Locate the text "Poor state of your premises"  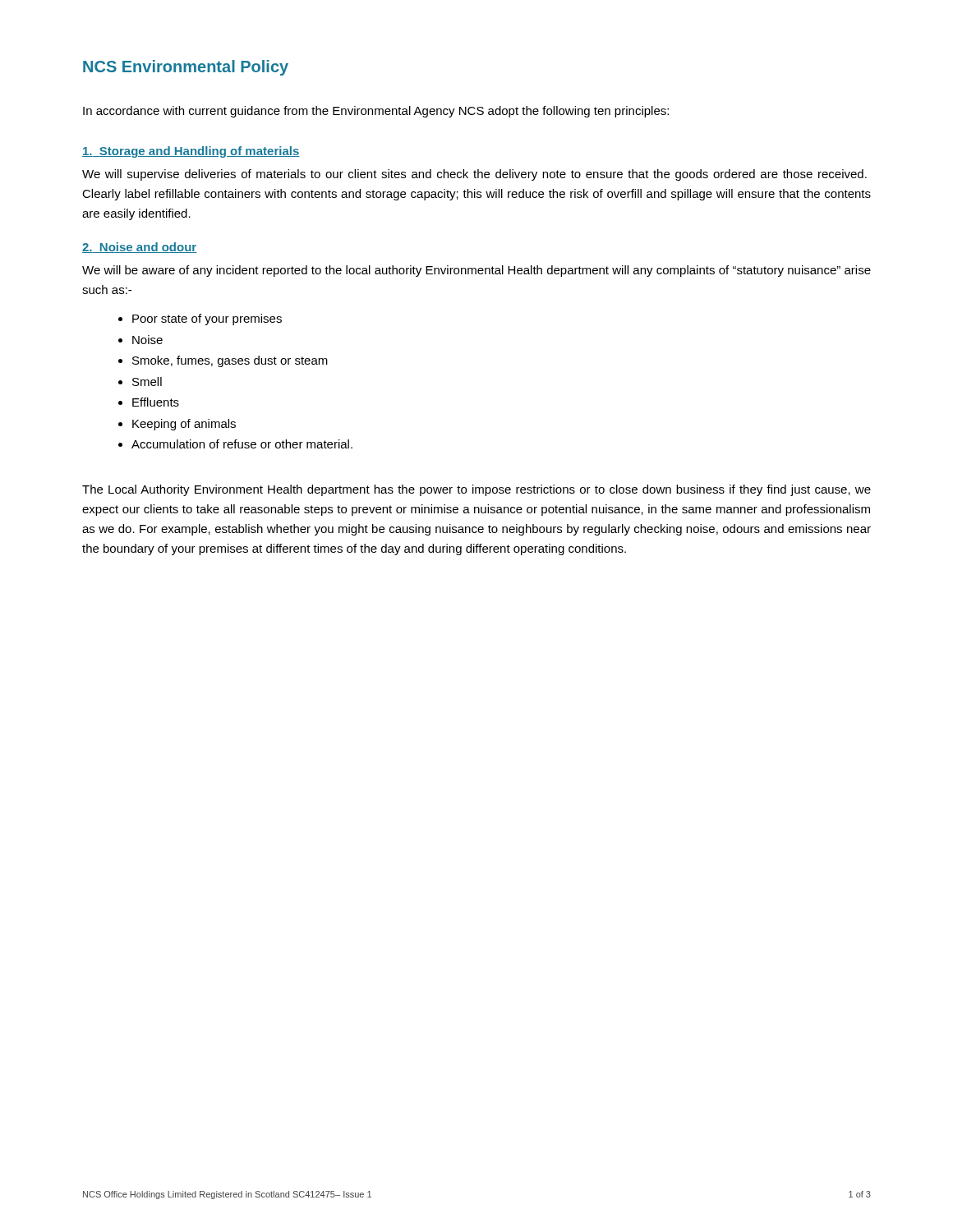(207, 318)
